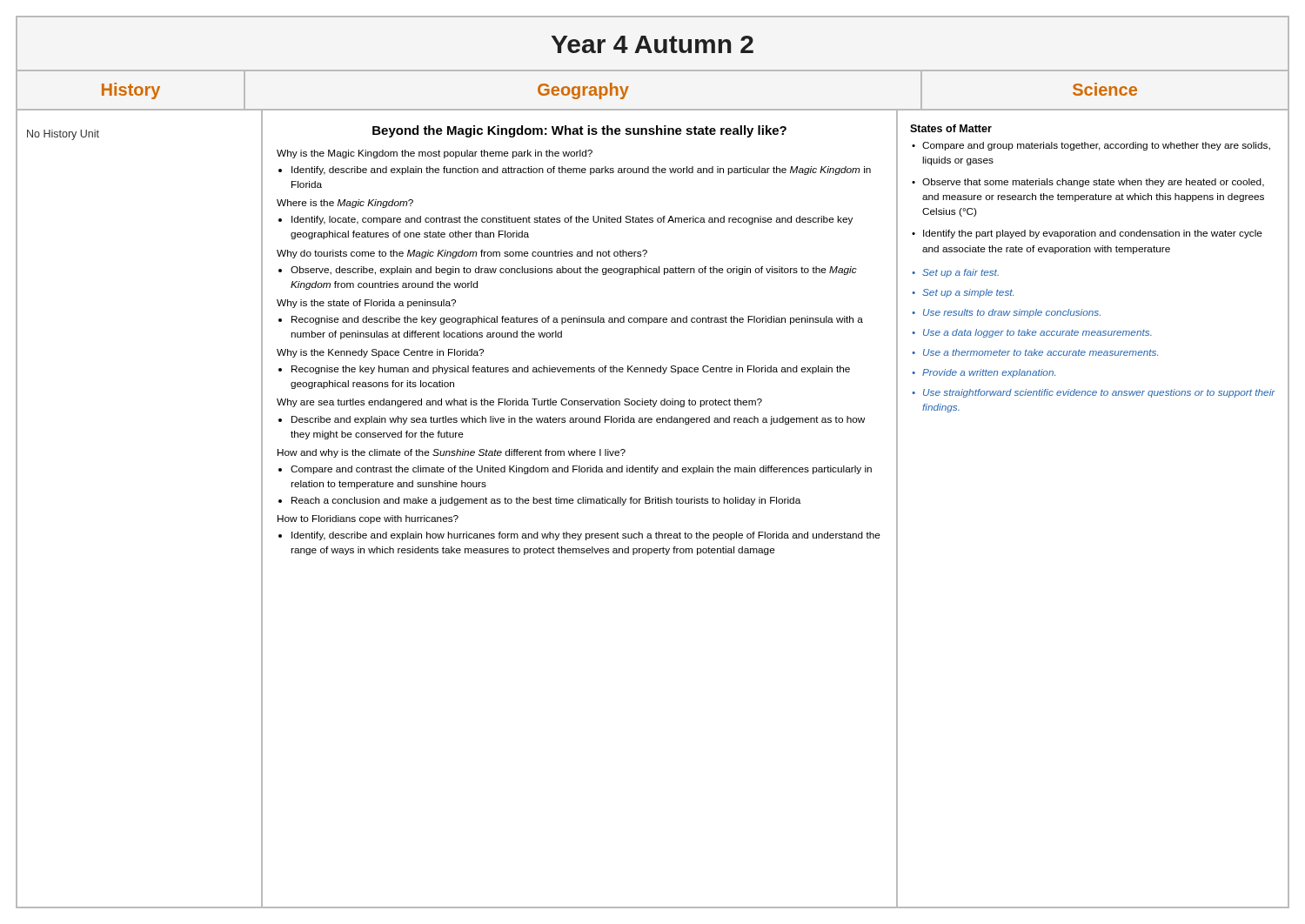This screenshot has height=924, width=1305.
Task: Select the list item containing "Compare and group materials together,"
Action: point(1097,153)
